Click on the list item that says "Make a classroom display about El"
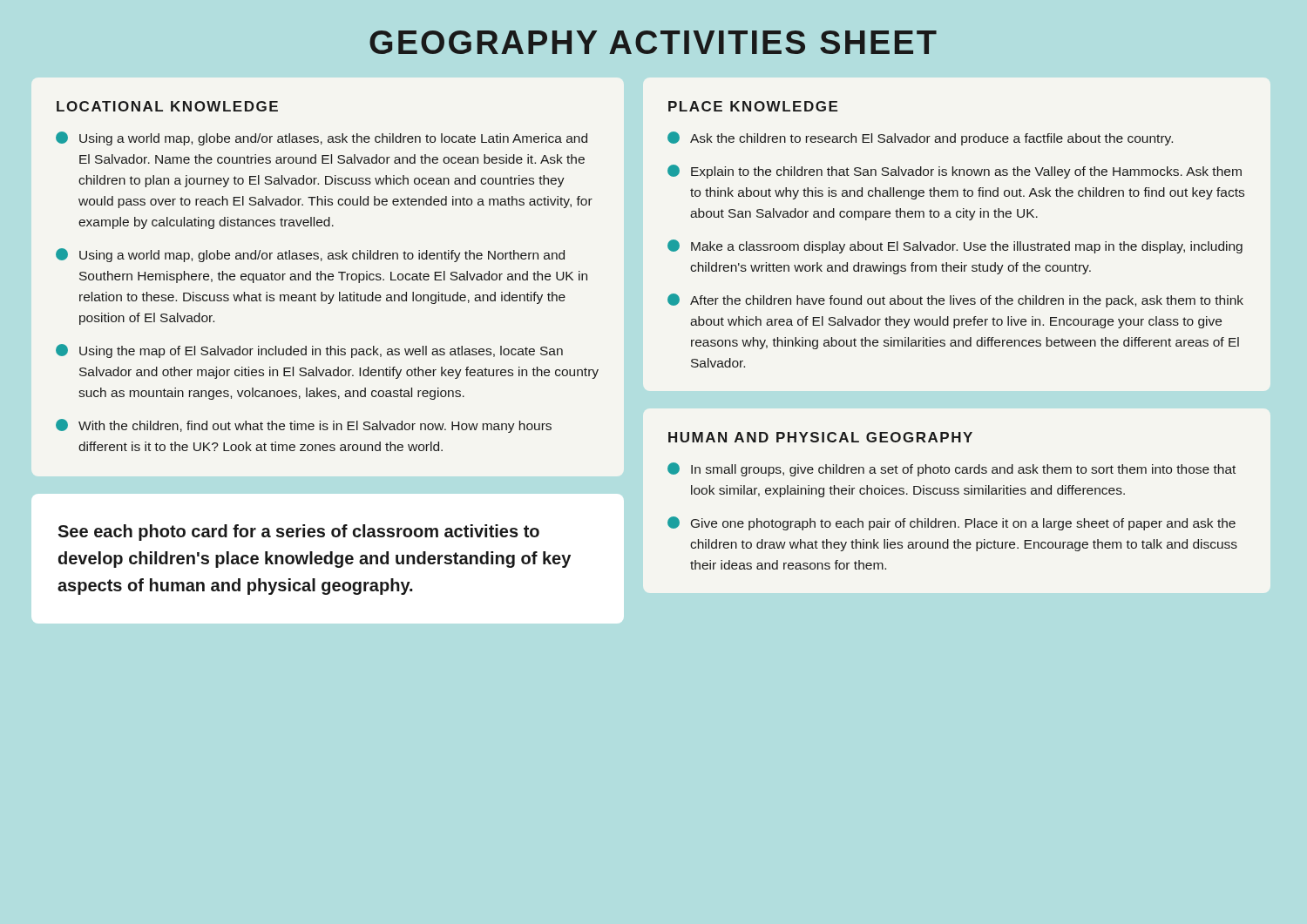 click(x=957, y=257)
